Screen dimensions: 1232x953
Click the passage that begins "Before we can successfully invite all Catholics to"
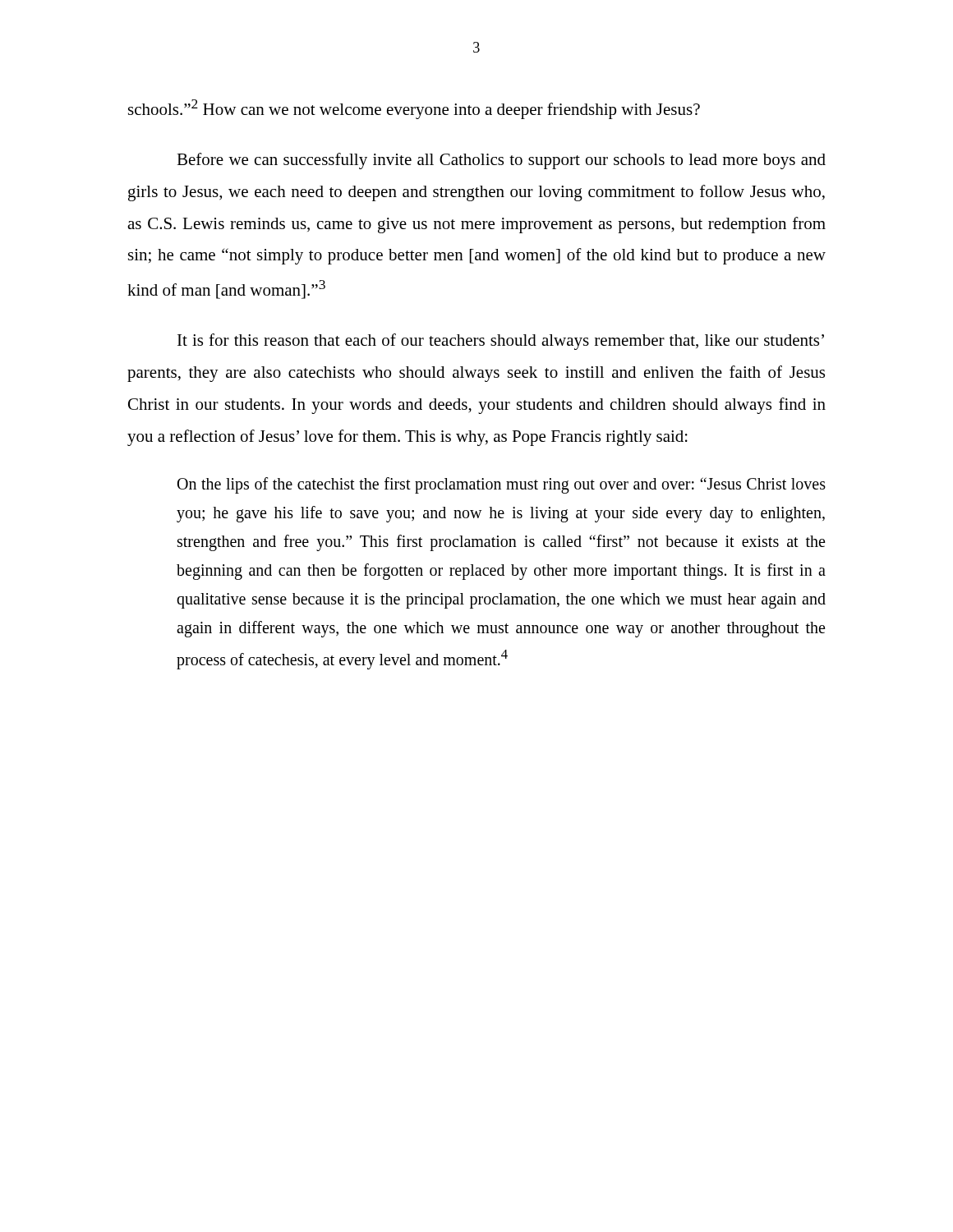tap(476, 225)
